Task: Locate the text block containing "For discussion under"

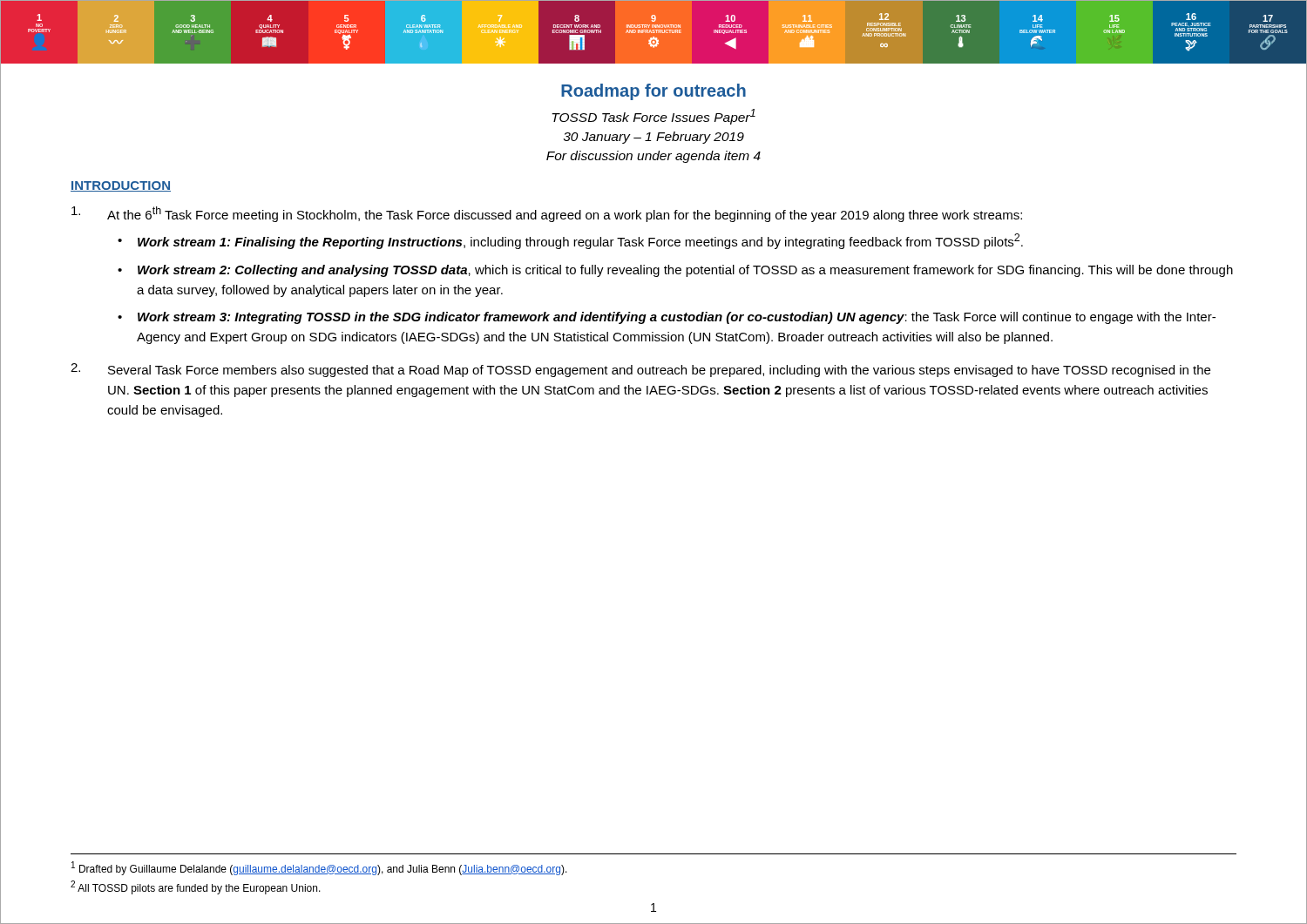Action: pyautogui.click(x=654, y=156)
